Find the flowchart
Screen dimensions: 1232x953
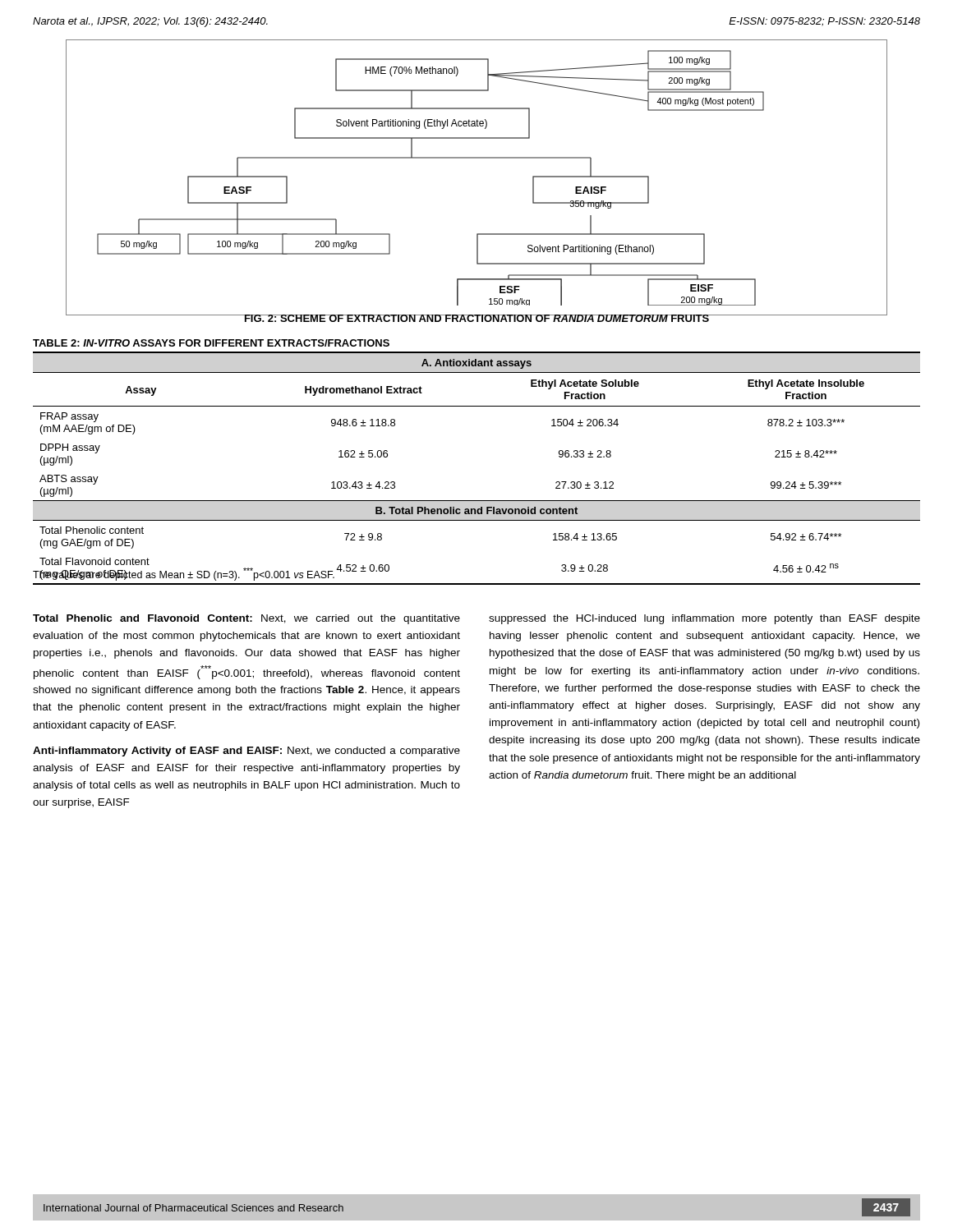(x=476, y=177)
